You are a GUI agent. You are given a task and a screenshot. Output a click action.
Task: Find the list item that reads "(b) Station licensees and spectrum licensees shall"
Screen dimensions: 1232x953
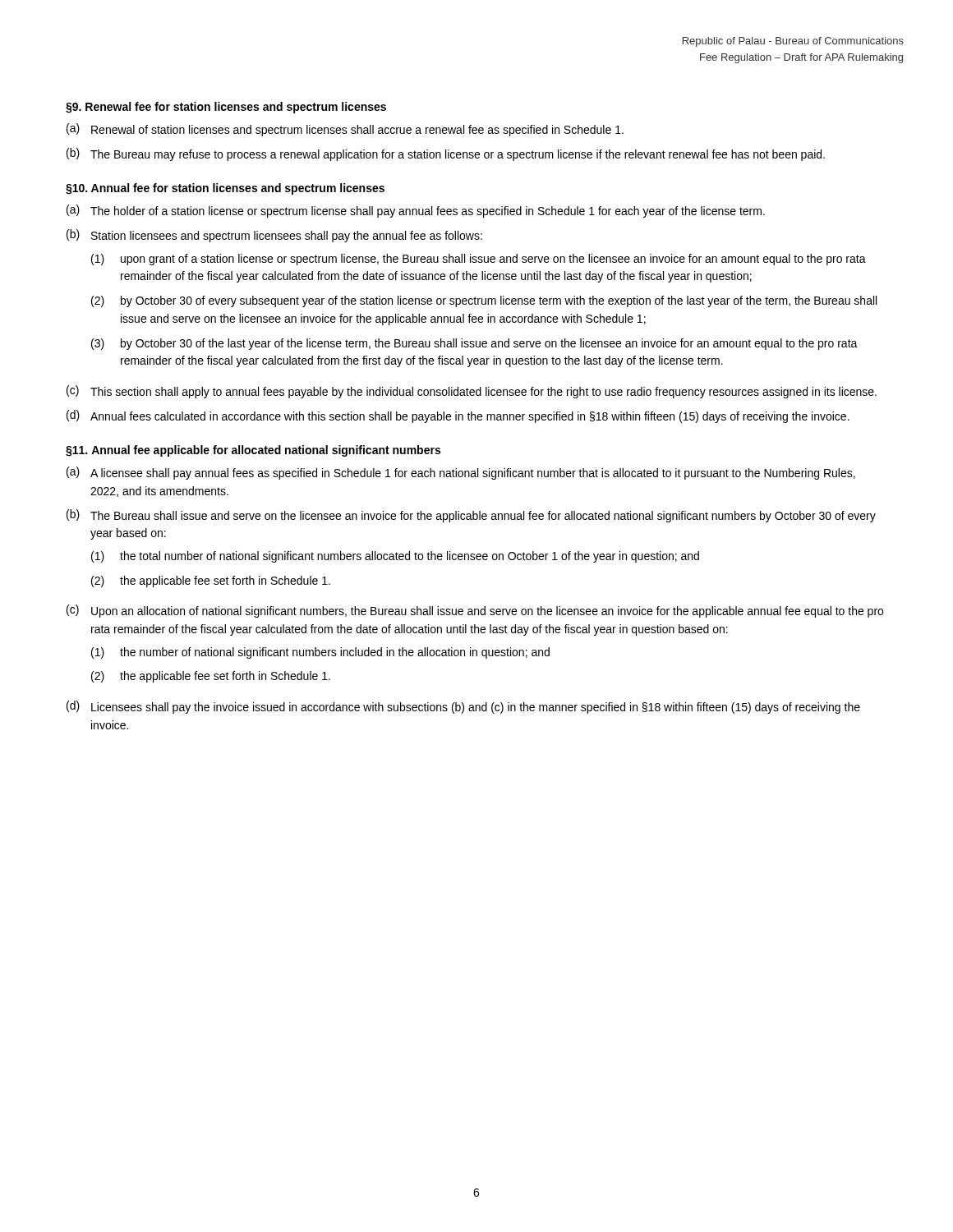(x=476, y=302)
